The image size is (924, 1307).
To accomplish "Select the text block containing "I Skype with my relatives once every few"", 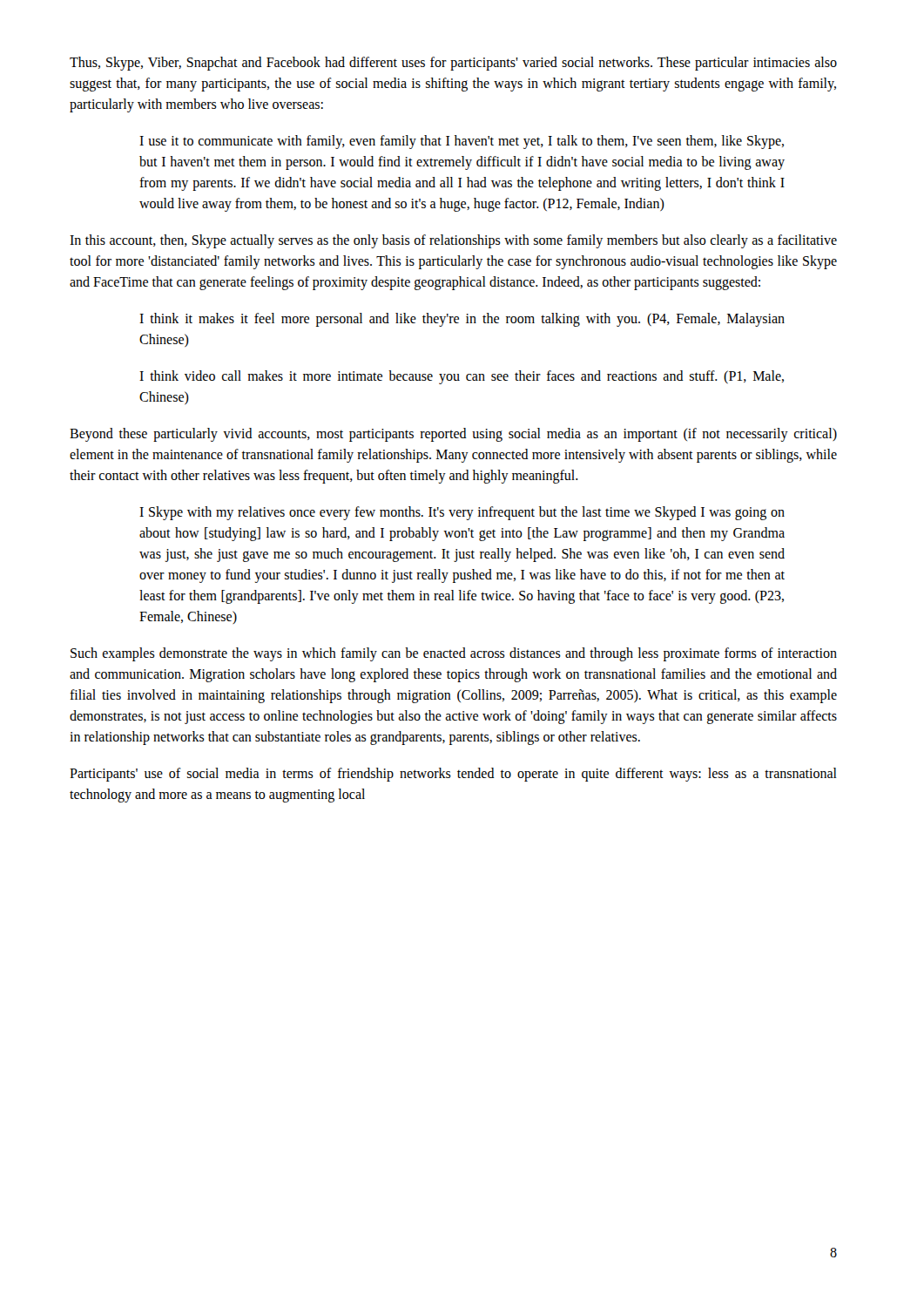I will coord(462,564).
